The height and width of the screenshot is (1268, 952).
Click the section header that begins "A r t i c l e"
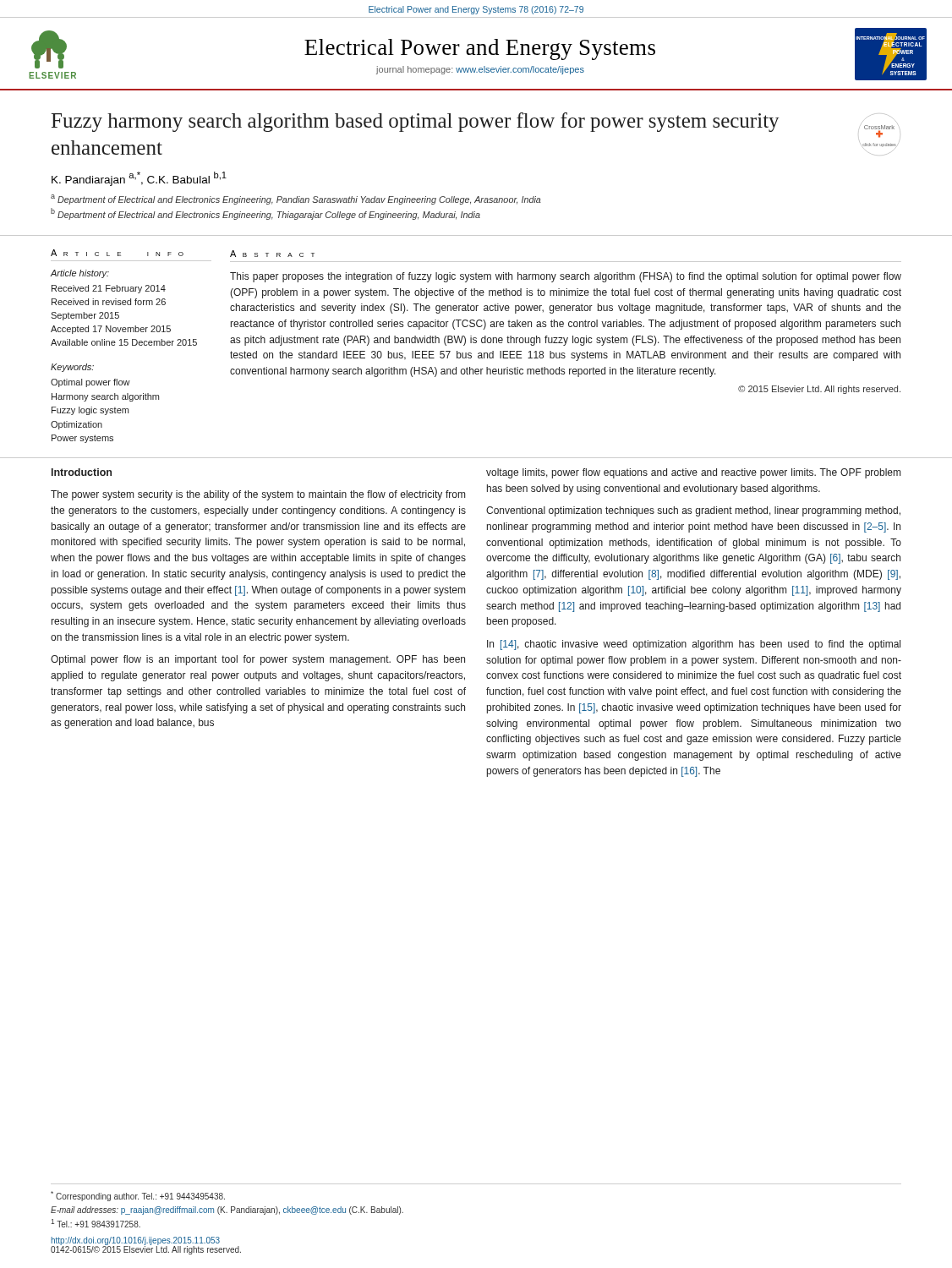point(118,253)
